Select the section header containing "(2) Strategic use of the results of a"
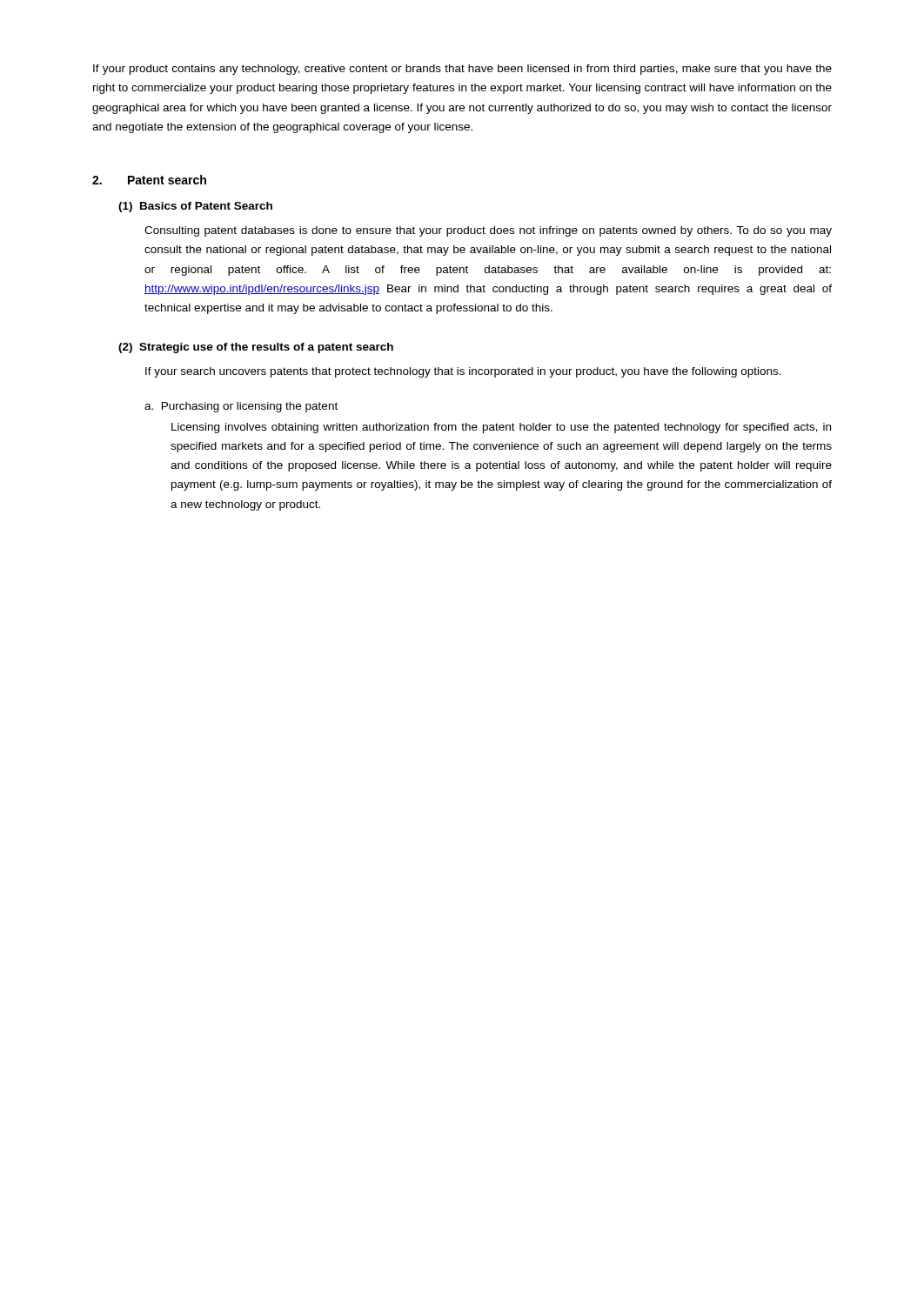Viewport: 924px width, 1305px height. tap(256, 348)
